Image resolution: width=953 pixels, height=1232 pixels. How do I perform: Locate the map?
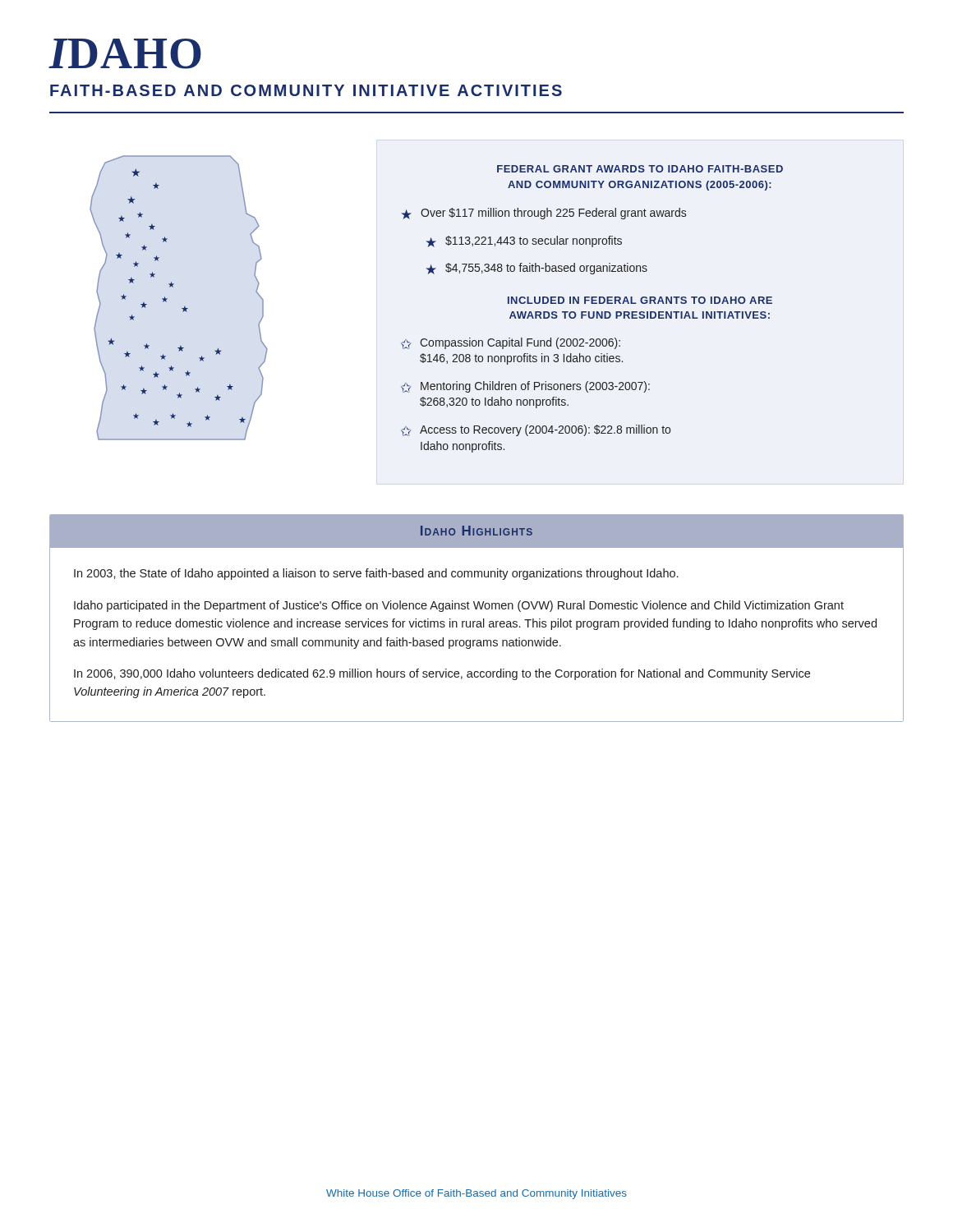201,312
